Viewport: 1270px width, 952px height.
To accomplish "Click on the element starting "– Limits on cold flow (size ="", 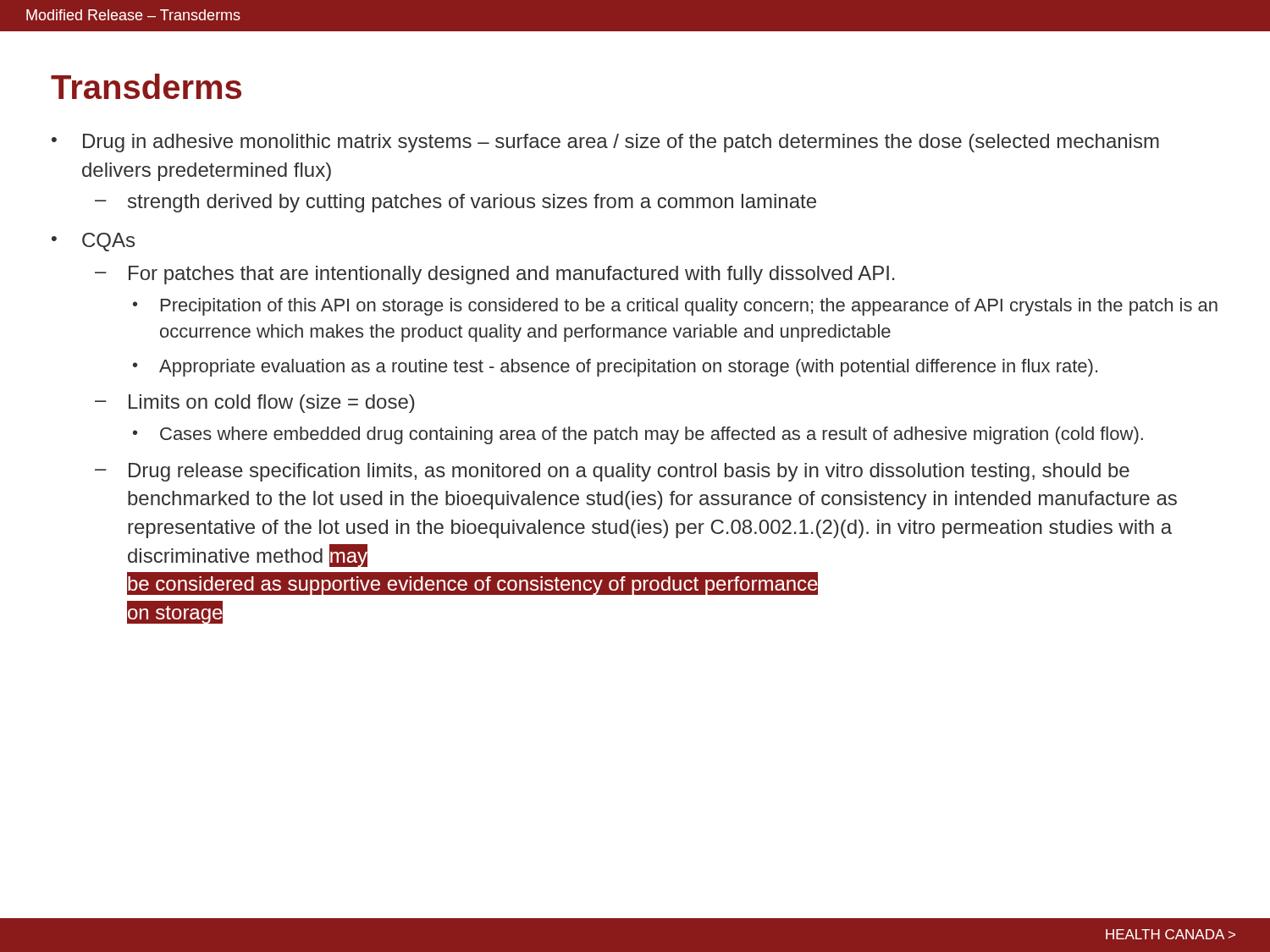I will tap(255, 402).
